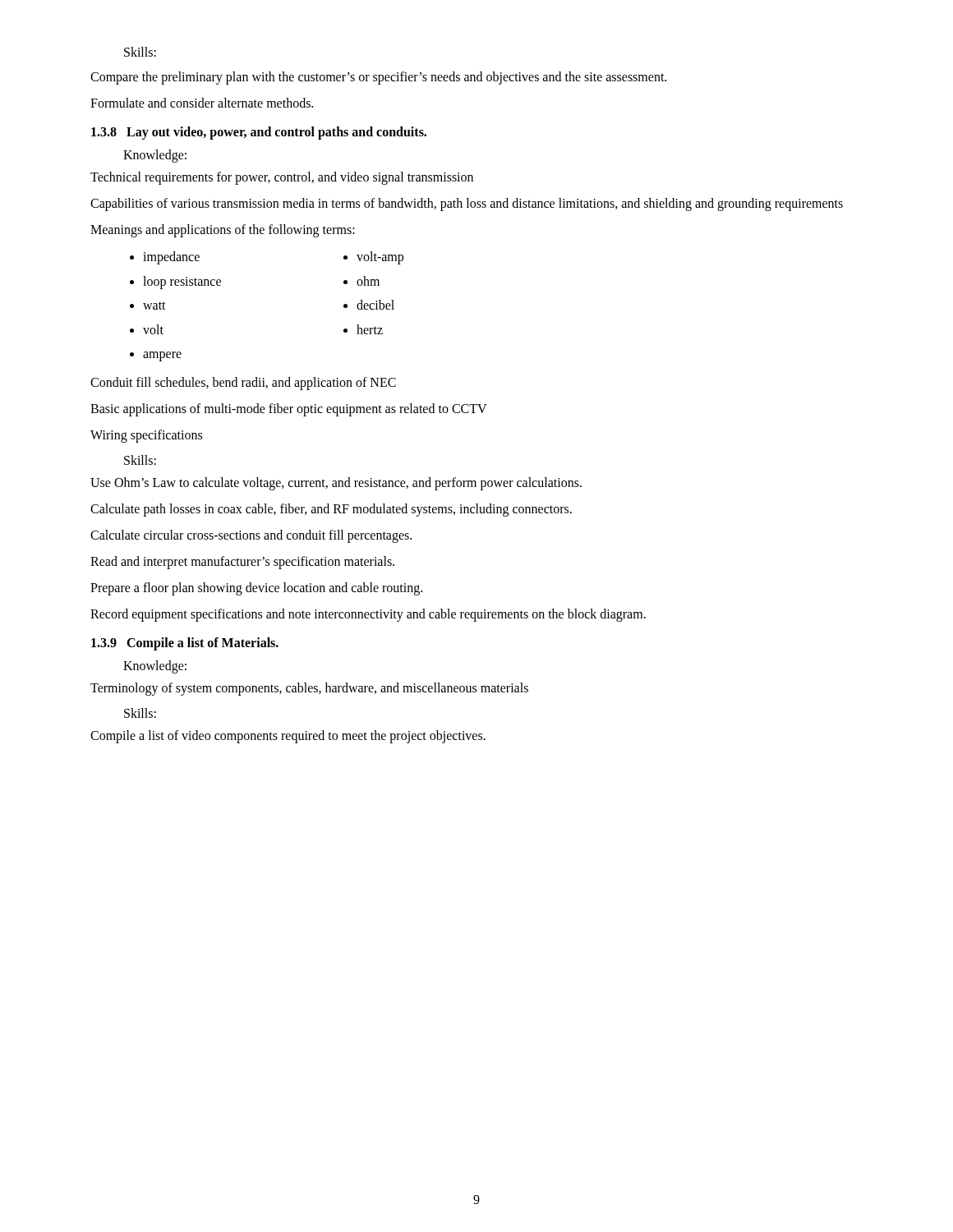Select the list item with the text "loop resistance"
The height and width of the screenshot is (1232, 953).
(x=182, y=283)
